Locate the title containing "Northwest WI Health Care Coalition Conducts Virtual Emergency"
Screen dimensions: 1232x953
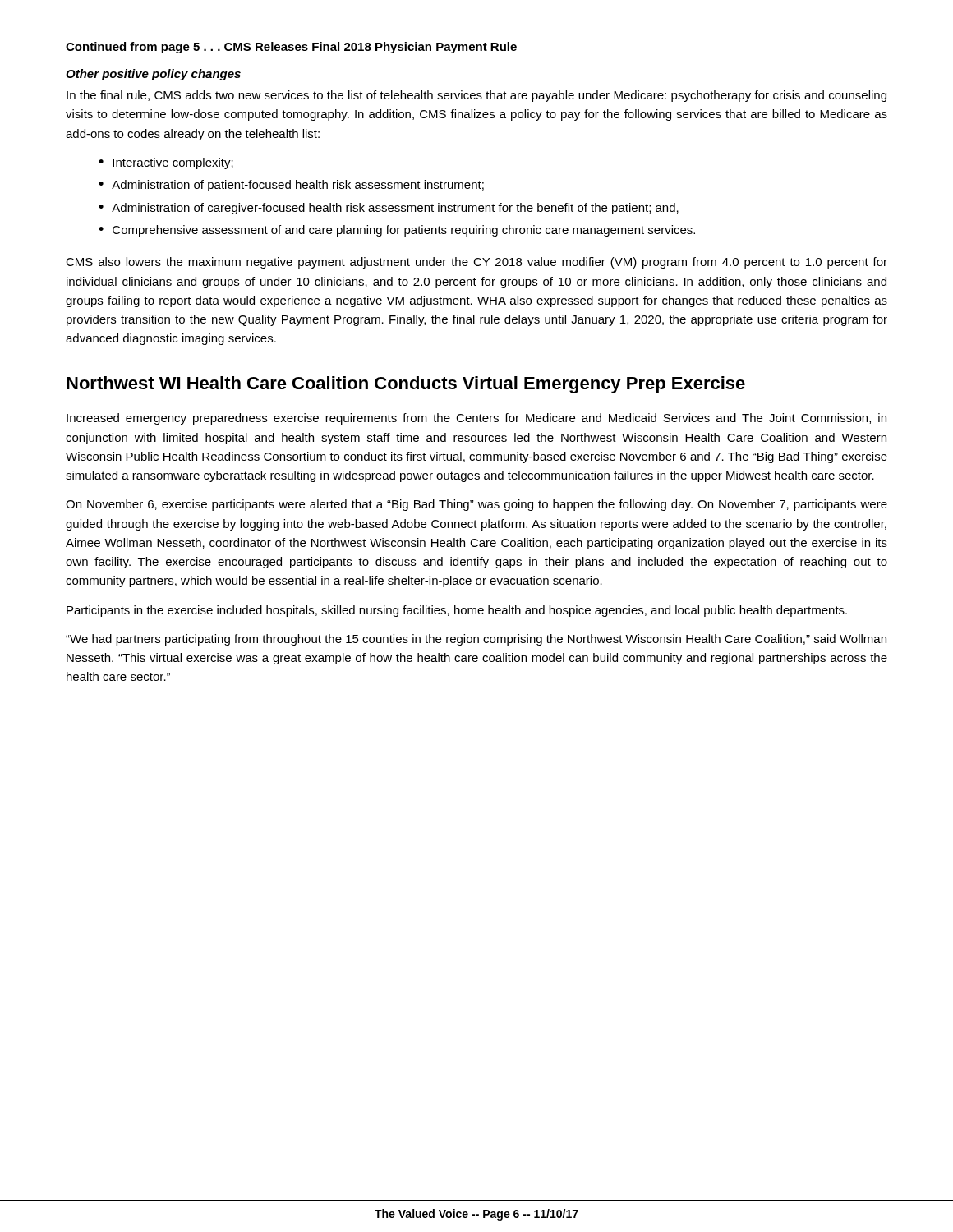(x=406, y=383)
